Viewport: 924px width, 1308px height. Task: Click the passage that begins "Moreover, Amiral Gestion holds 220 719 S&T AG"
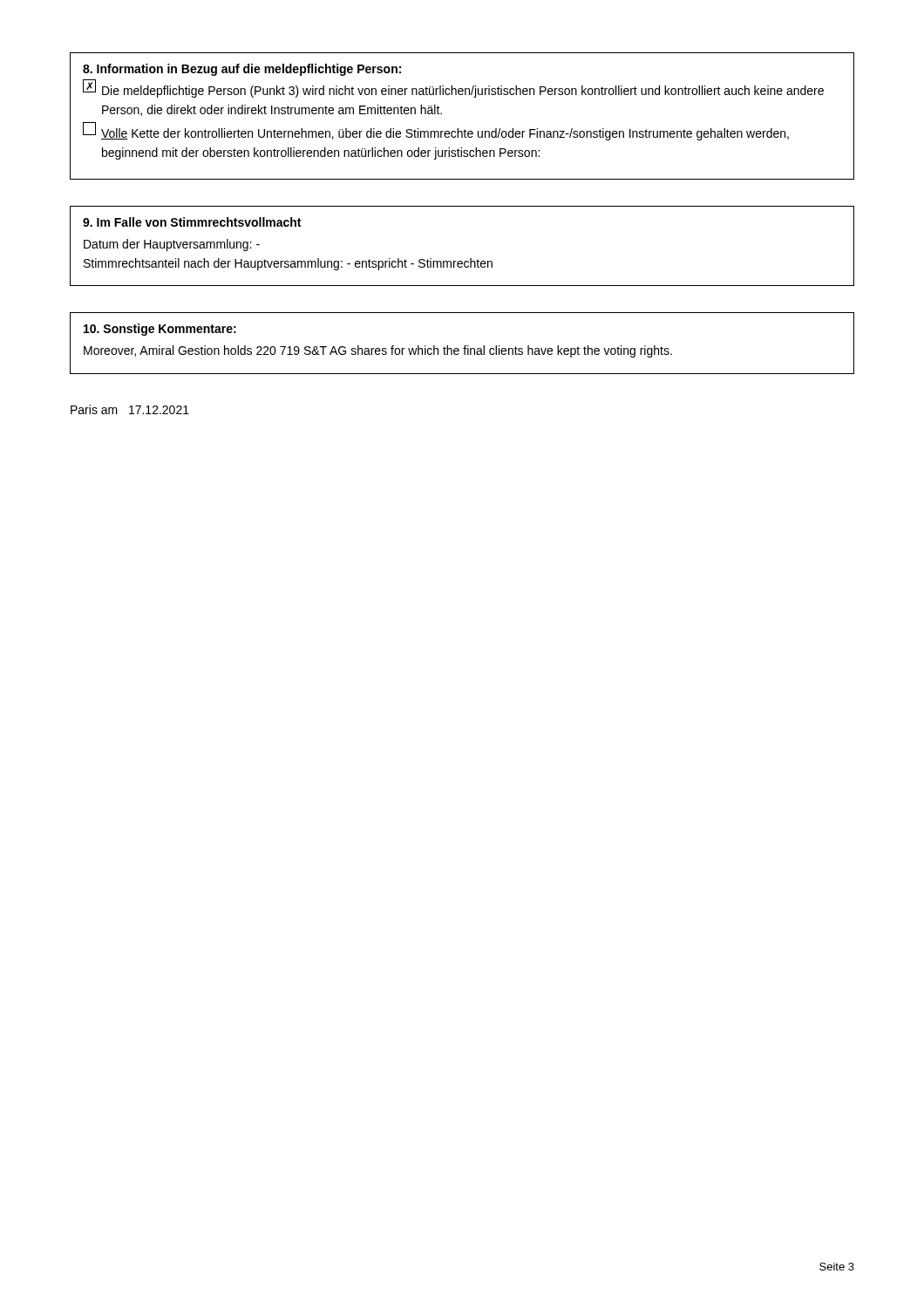(378, 351)
